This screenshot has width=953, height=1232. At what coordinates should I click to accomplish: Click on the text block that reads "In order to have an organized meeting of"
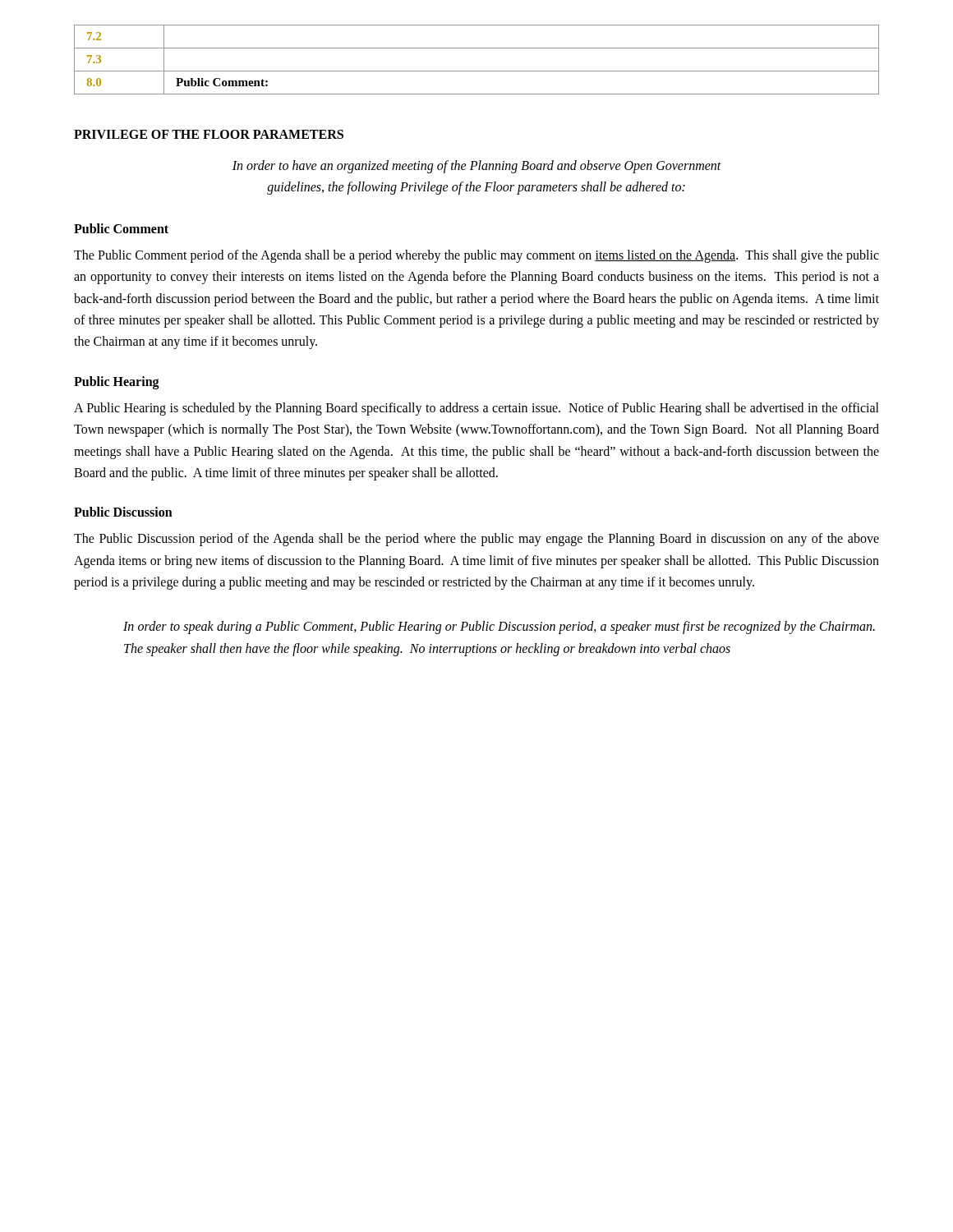click(476, 176)
